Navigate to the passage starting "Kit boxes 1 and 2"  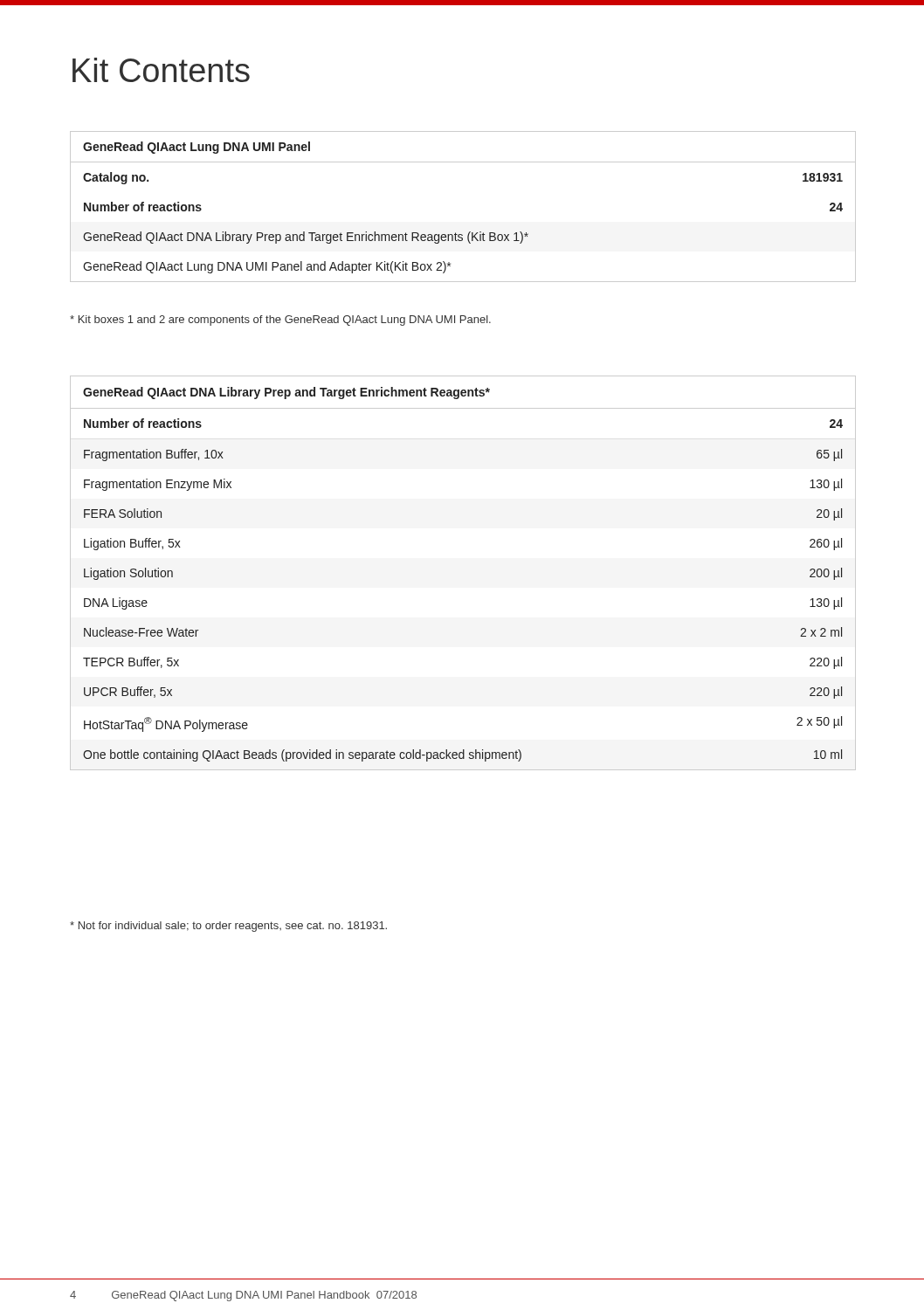pos(281,319)
